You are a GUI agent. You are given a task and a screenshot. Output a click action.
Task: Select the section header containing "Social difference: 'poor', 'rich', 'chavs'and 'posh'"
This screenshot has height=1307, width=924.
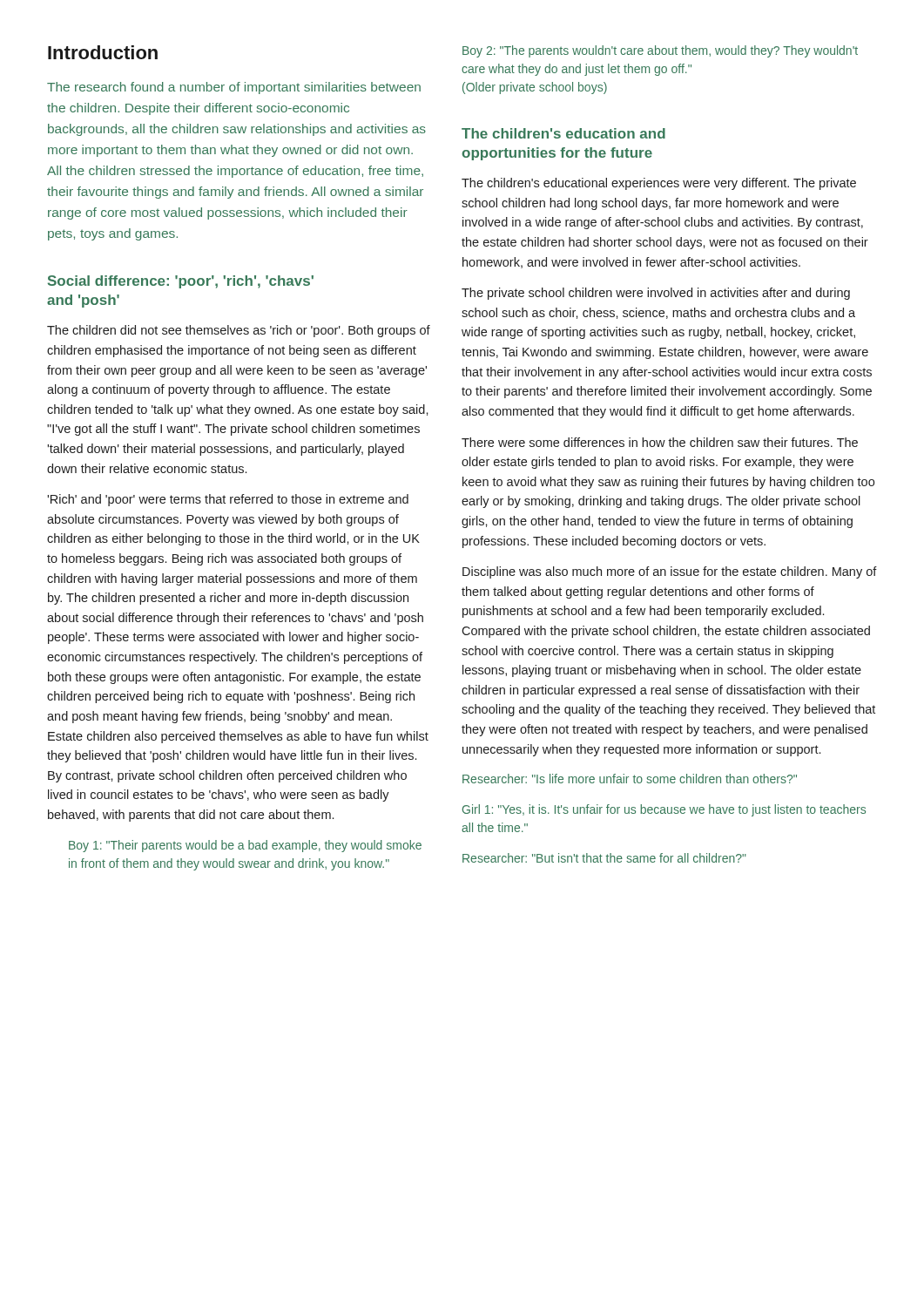(x=239, y=291)
